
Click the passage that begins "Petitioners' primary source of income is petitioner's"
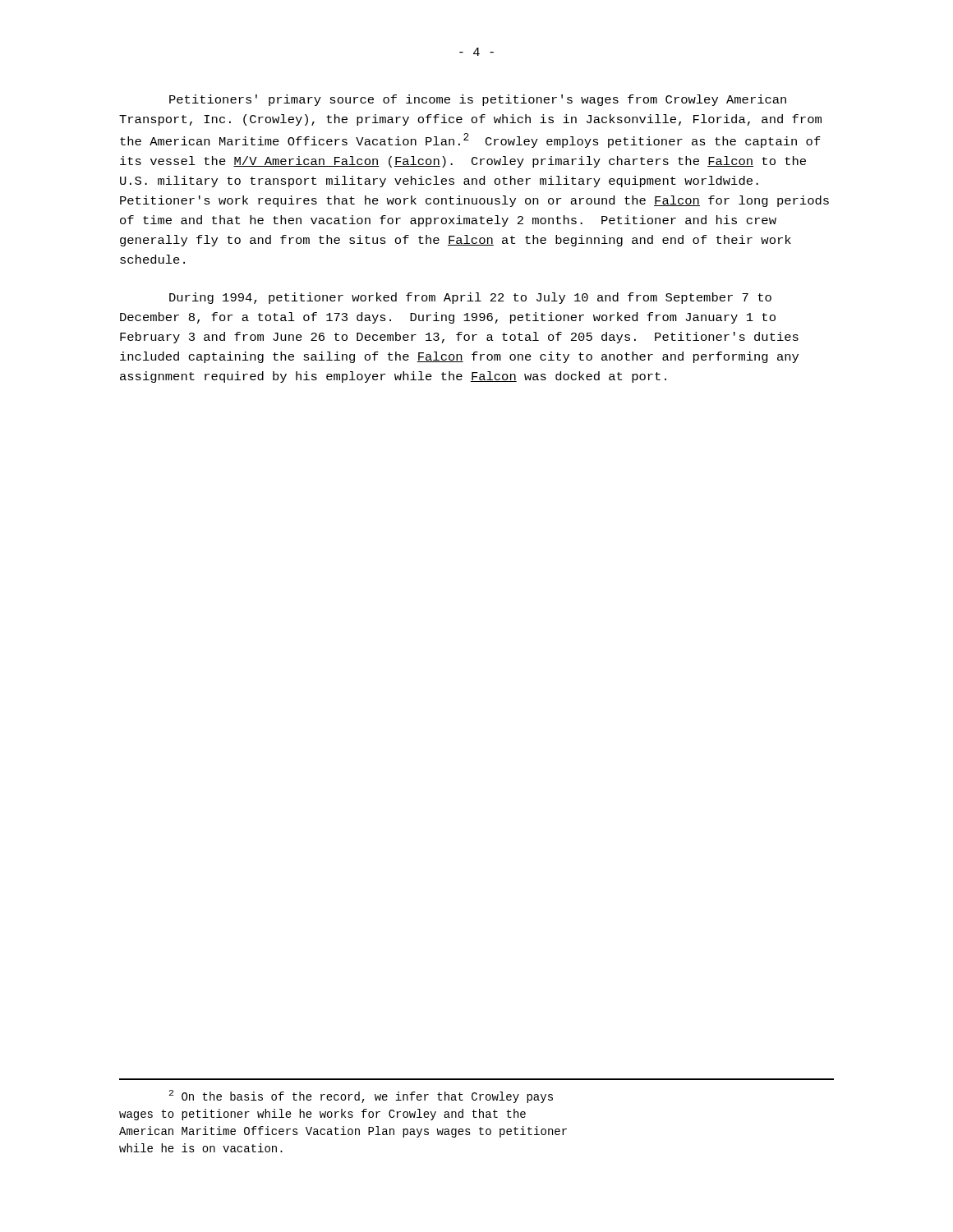coord(474,180)
